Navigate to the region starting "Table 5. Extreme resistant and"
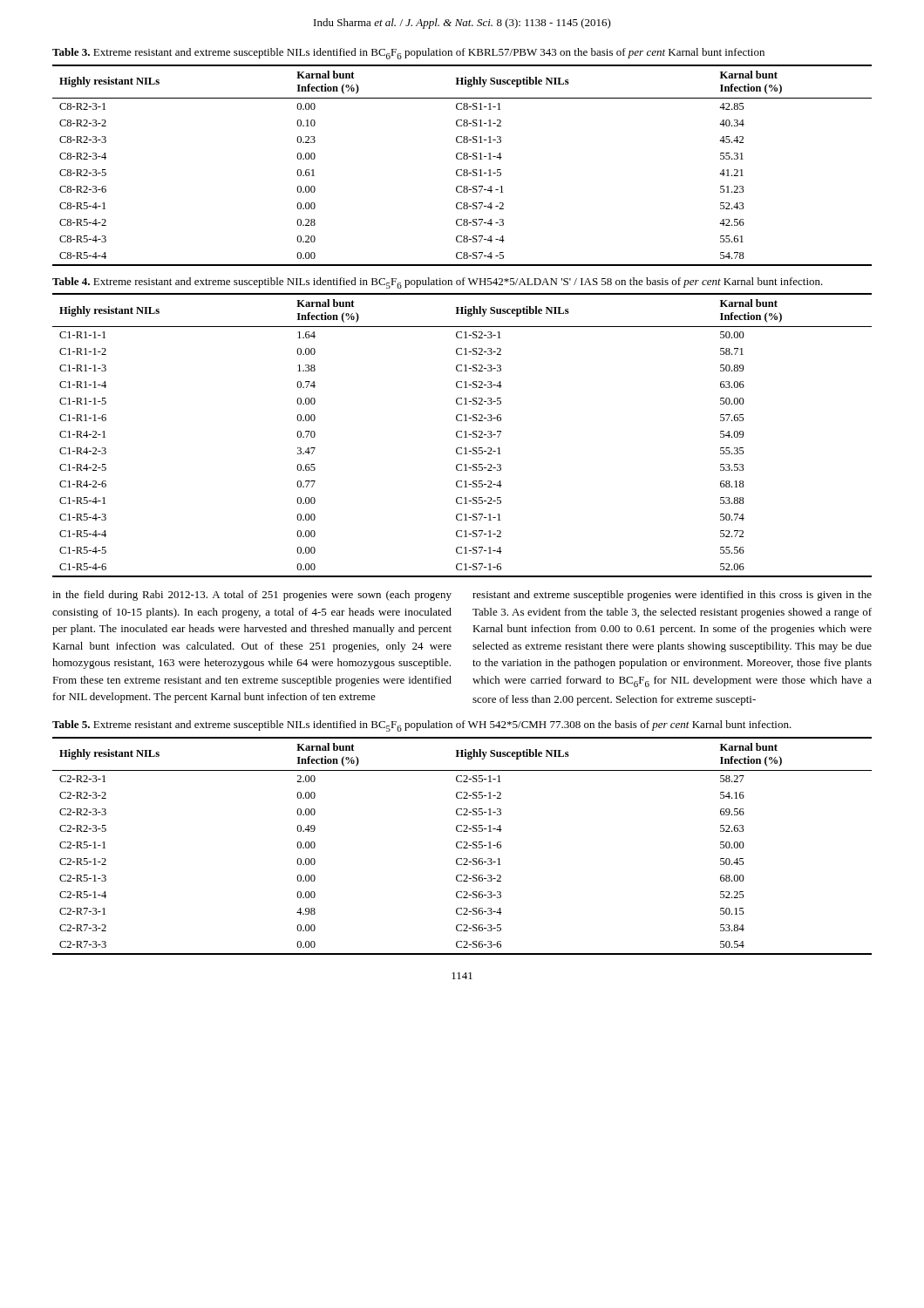The height and width of the screenshot is (1308, 924). coord(422,725)
